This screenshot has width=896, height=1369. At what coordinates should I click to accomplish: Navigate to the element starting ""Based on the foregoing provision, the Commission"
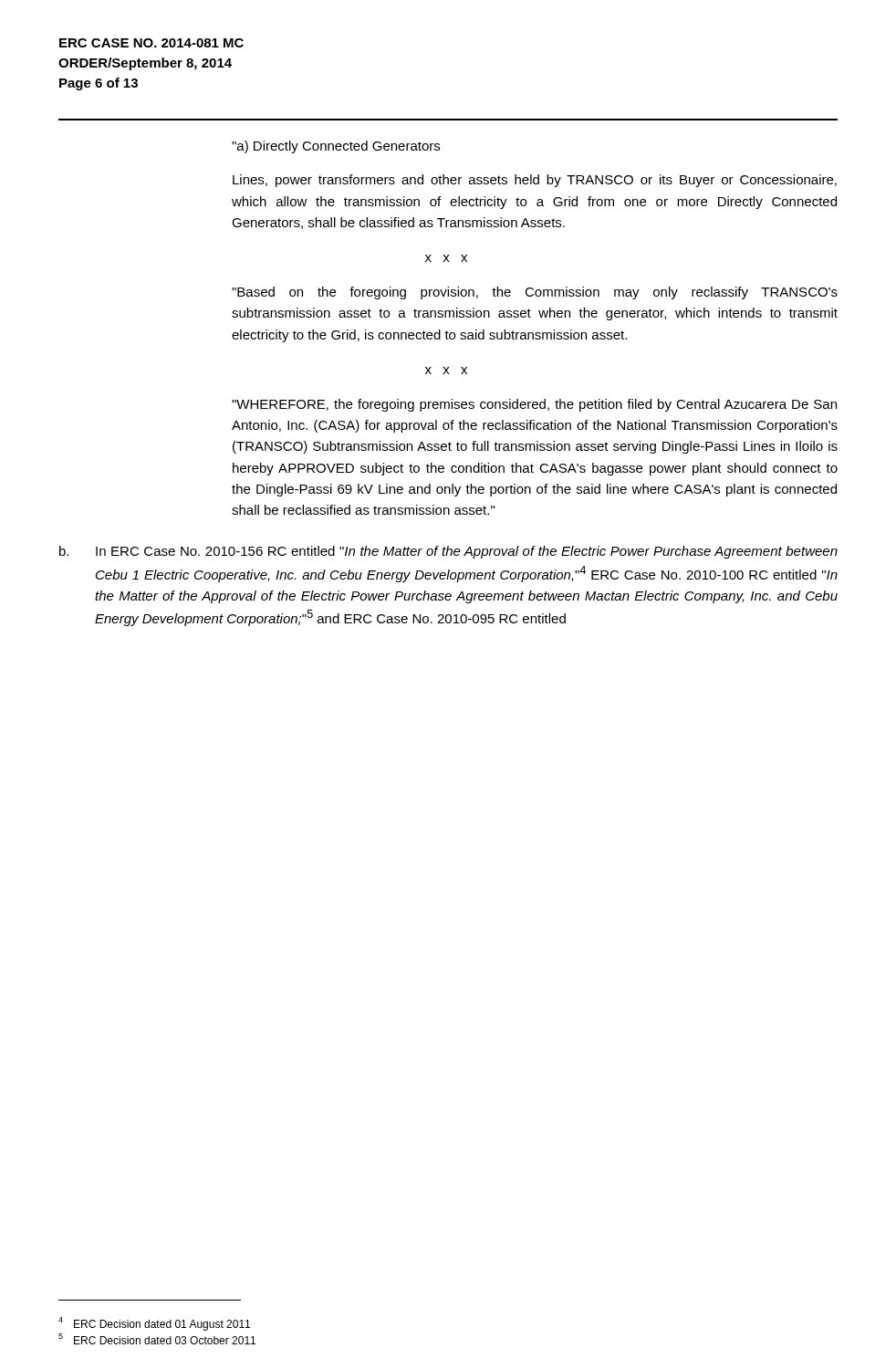(535, 313)
